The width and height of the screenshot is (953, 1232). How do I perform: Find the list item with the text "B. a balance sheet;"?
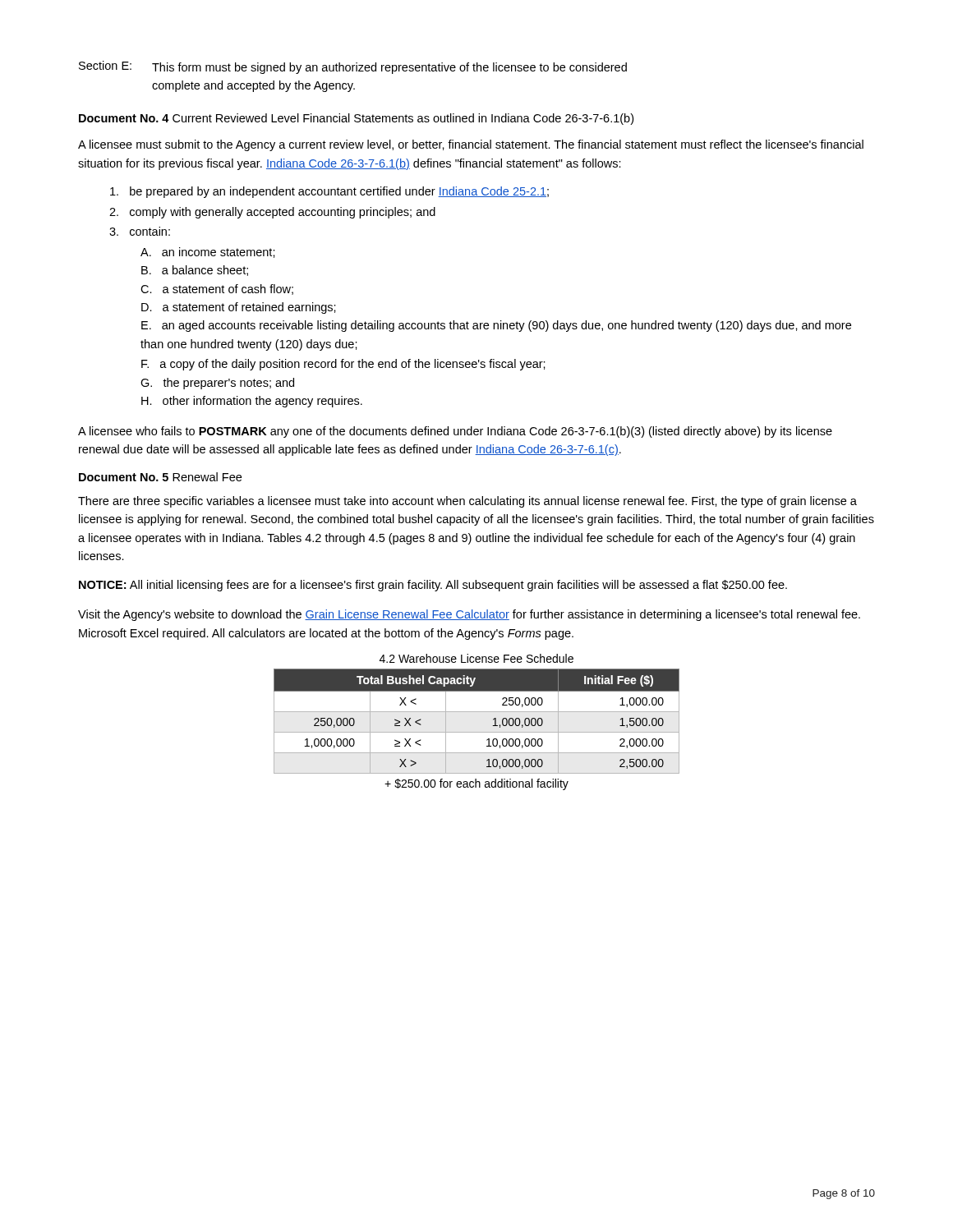coord(195,270)
